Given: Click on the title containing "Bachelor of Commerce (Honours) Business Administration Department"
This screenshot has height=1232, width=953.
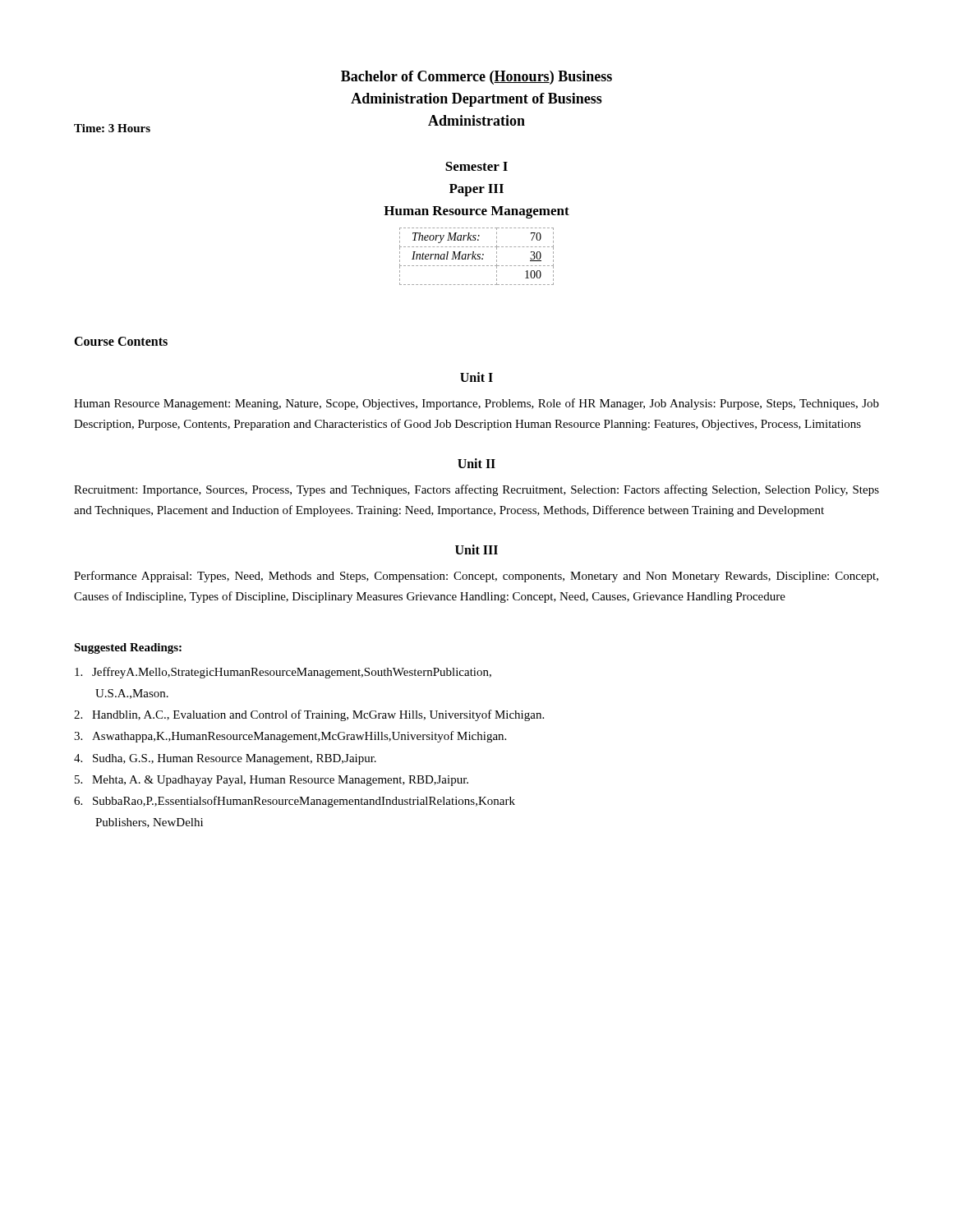Looking at the screenshot, I should 476,99.
